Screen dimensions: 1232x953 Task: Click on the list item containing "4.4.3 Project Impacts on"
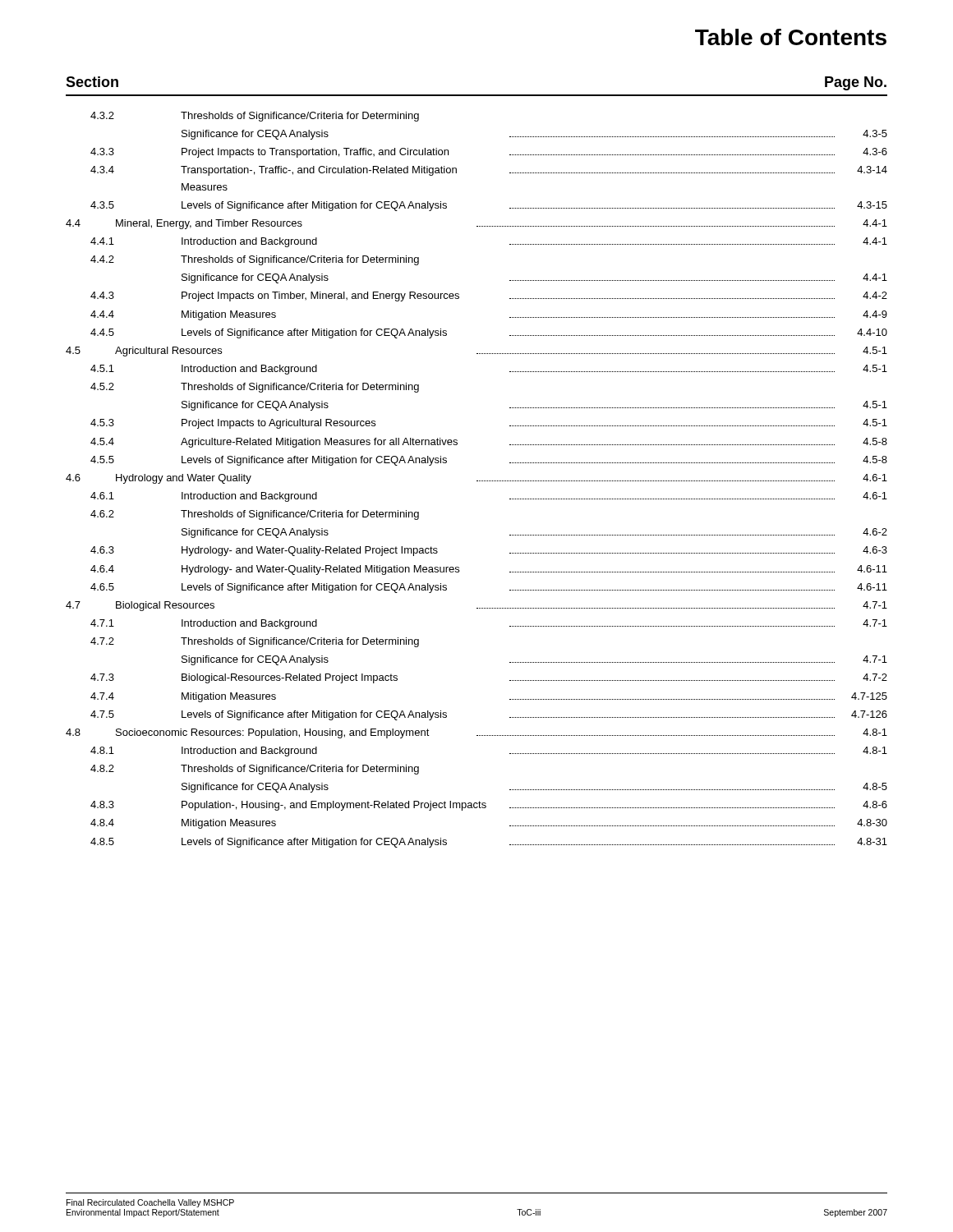tap(102, 297)
